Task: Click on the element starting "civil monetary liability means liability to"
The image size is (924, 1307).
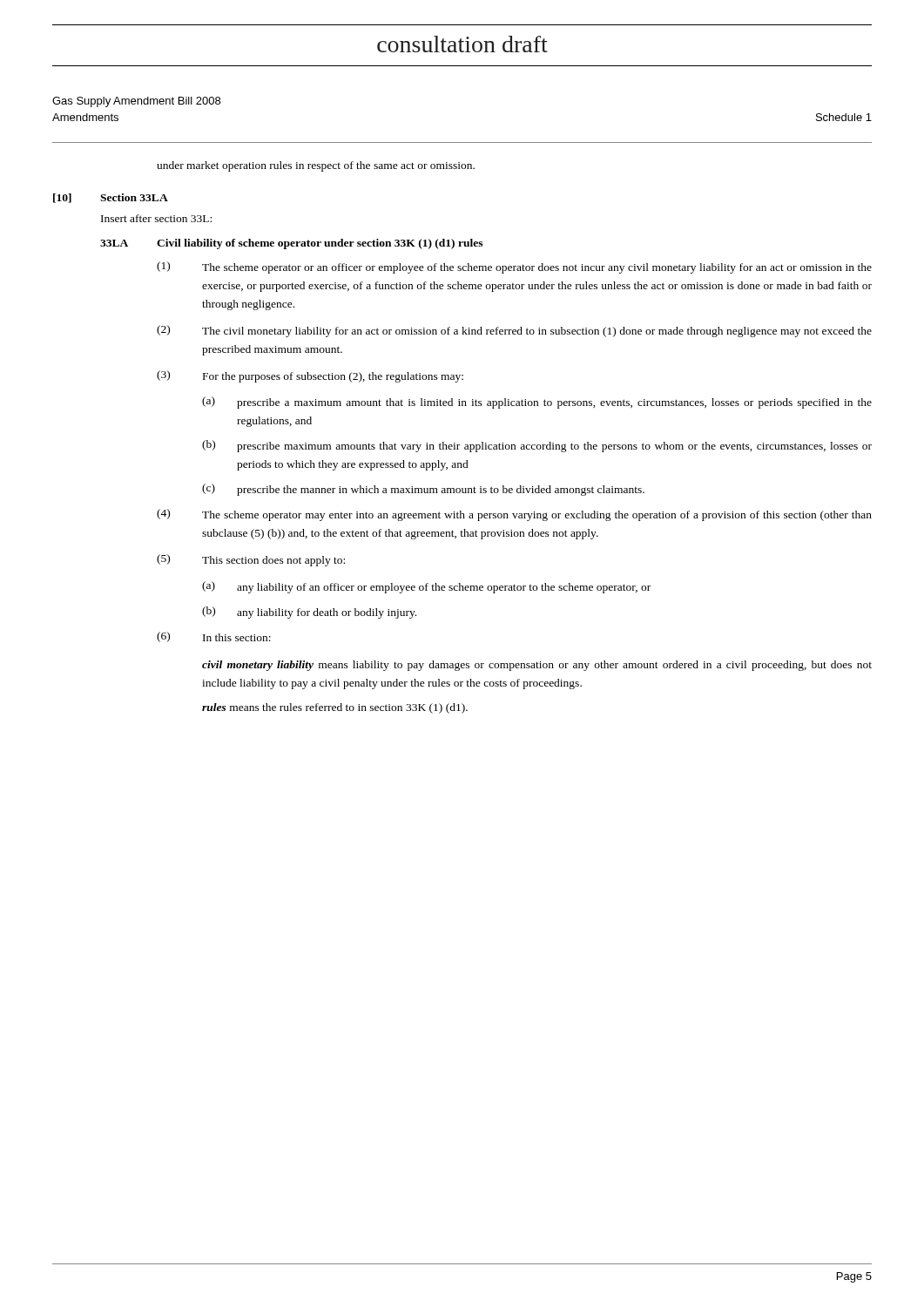Action: point(537,673)
